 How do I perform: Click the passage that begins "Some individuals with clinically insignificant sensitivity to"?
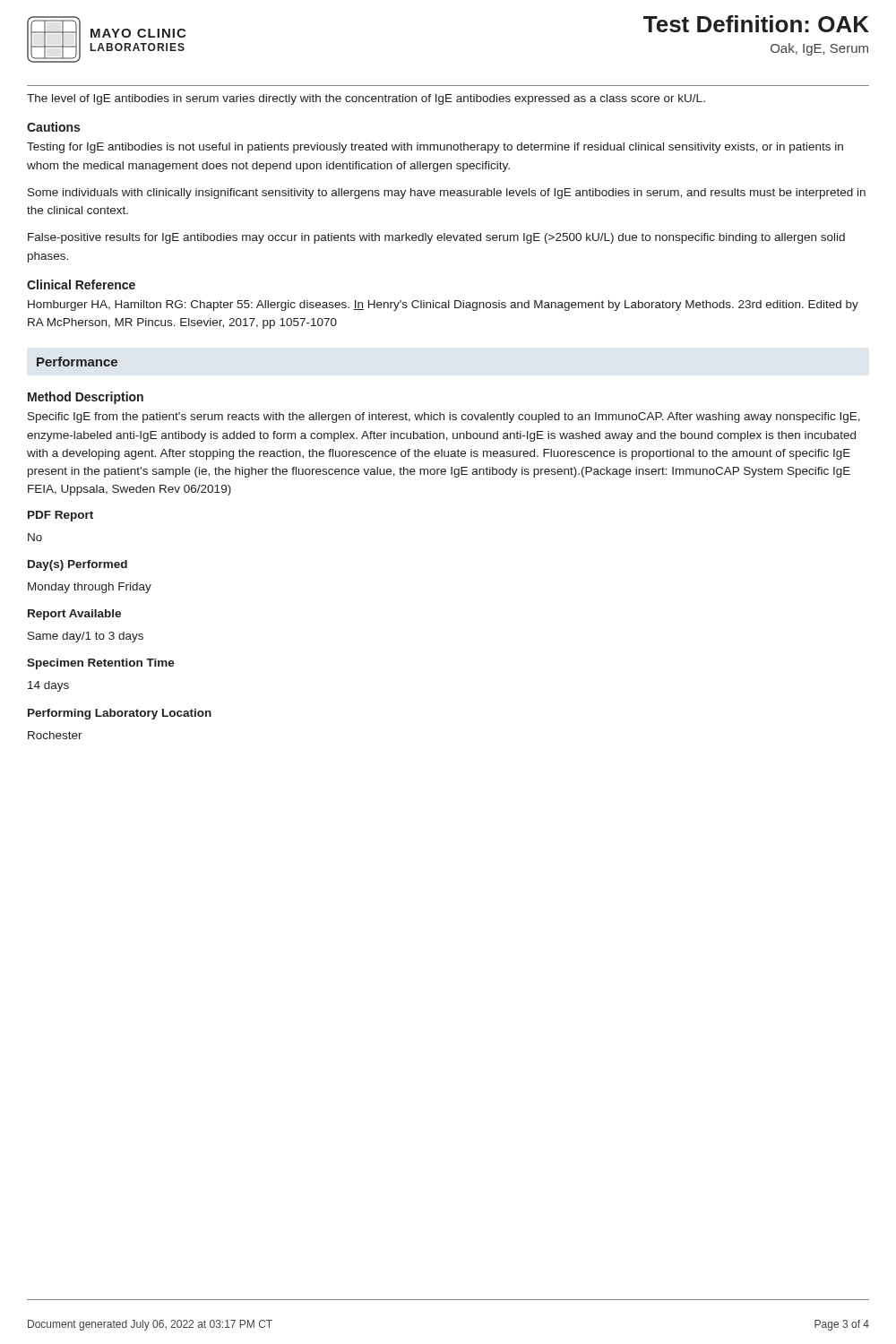446,201
